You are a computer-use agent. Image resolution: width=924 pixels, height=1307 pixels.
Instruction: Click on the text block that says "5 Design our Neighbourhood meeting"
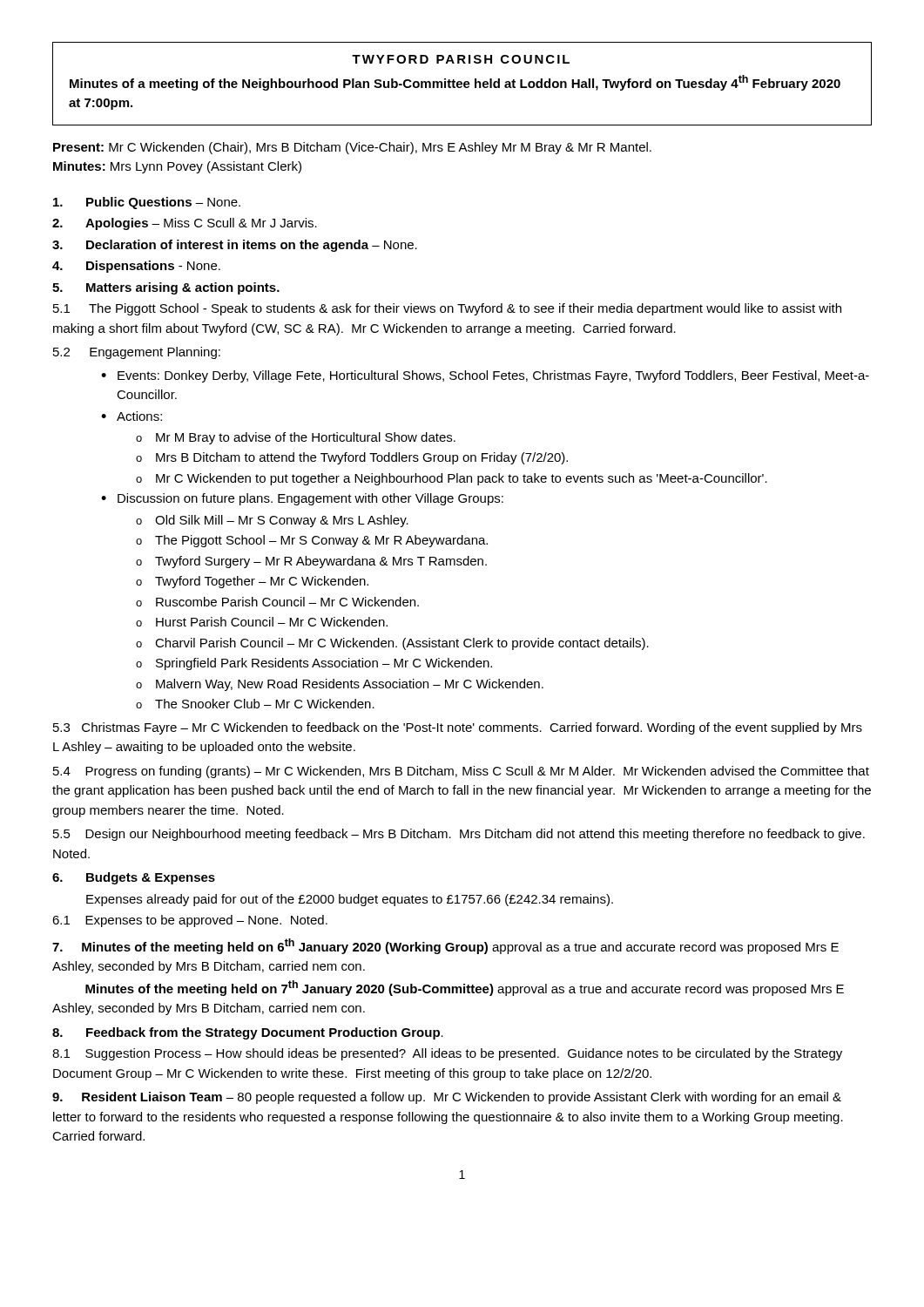pos(461,843)
